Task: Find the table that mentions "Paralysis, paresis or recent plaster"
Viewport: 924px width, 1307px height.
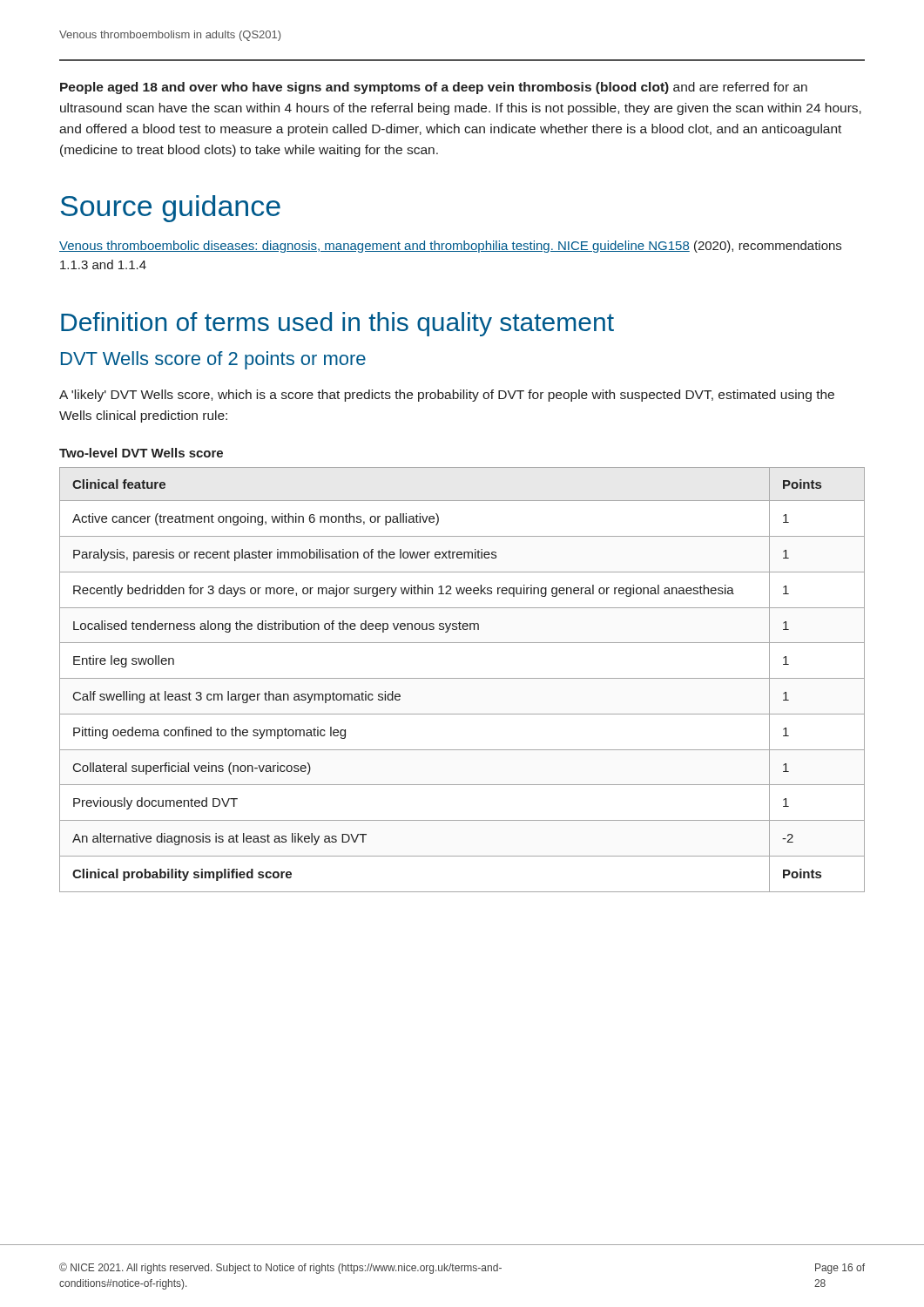Action: (x=462, y=680)
